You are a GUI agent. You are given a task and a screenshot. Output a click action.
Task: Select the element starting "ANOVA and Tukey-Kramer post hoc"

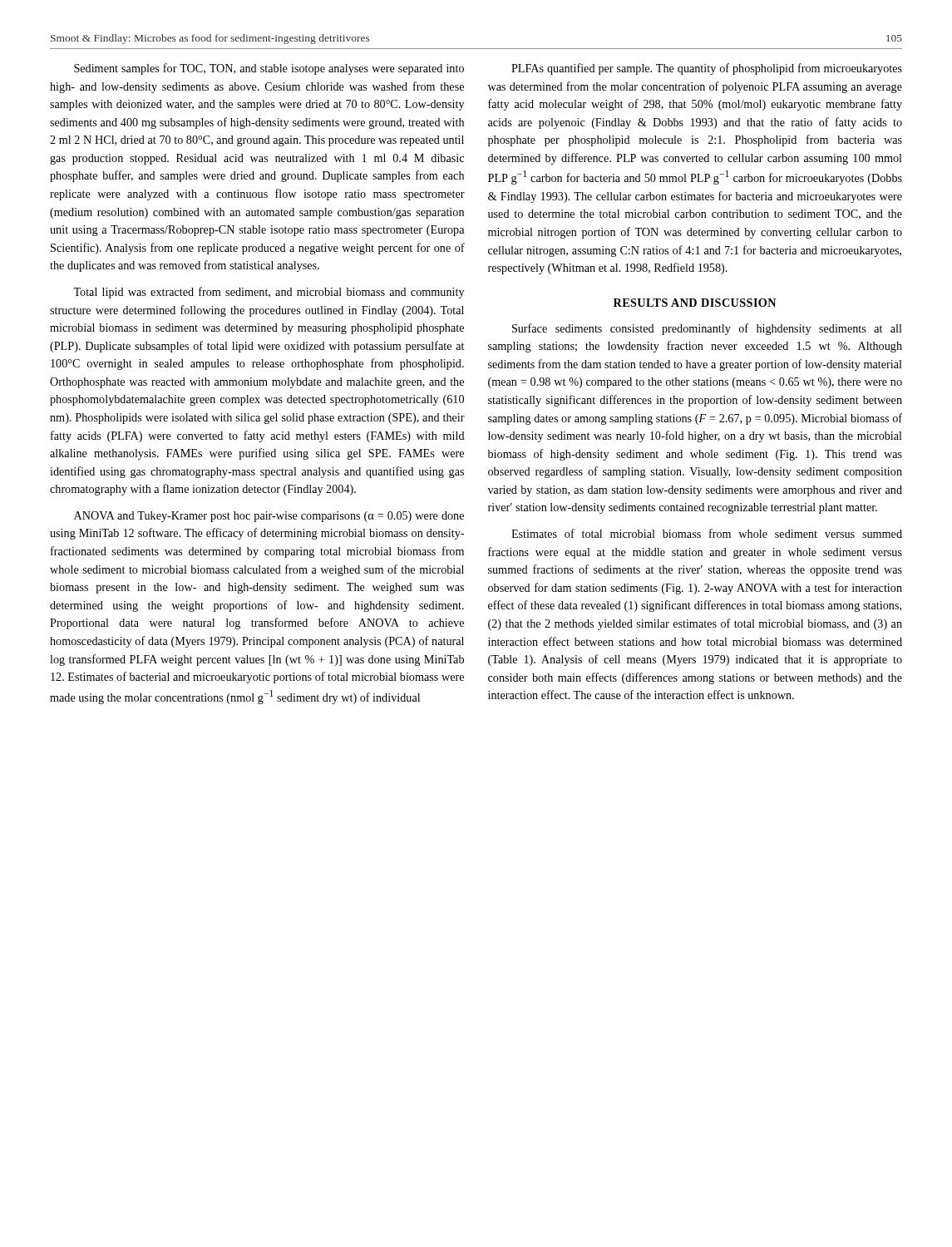257,607
